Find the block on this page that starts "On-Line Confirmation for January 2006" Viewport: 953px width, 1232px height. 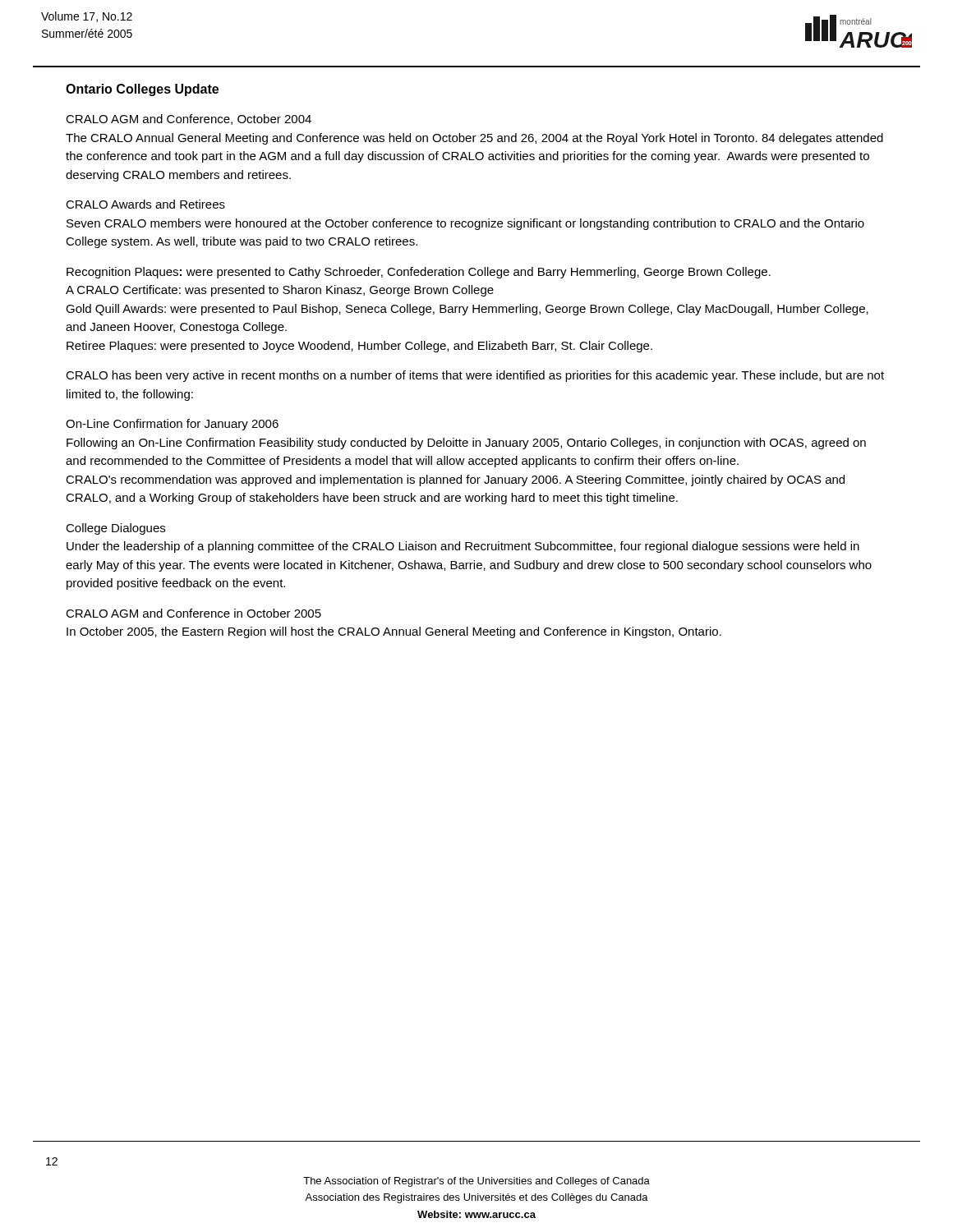tap(466, 460)
